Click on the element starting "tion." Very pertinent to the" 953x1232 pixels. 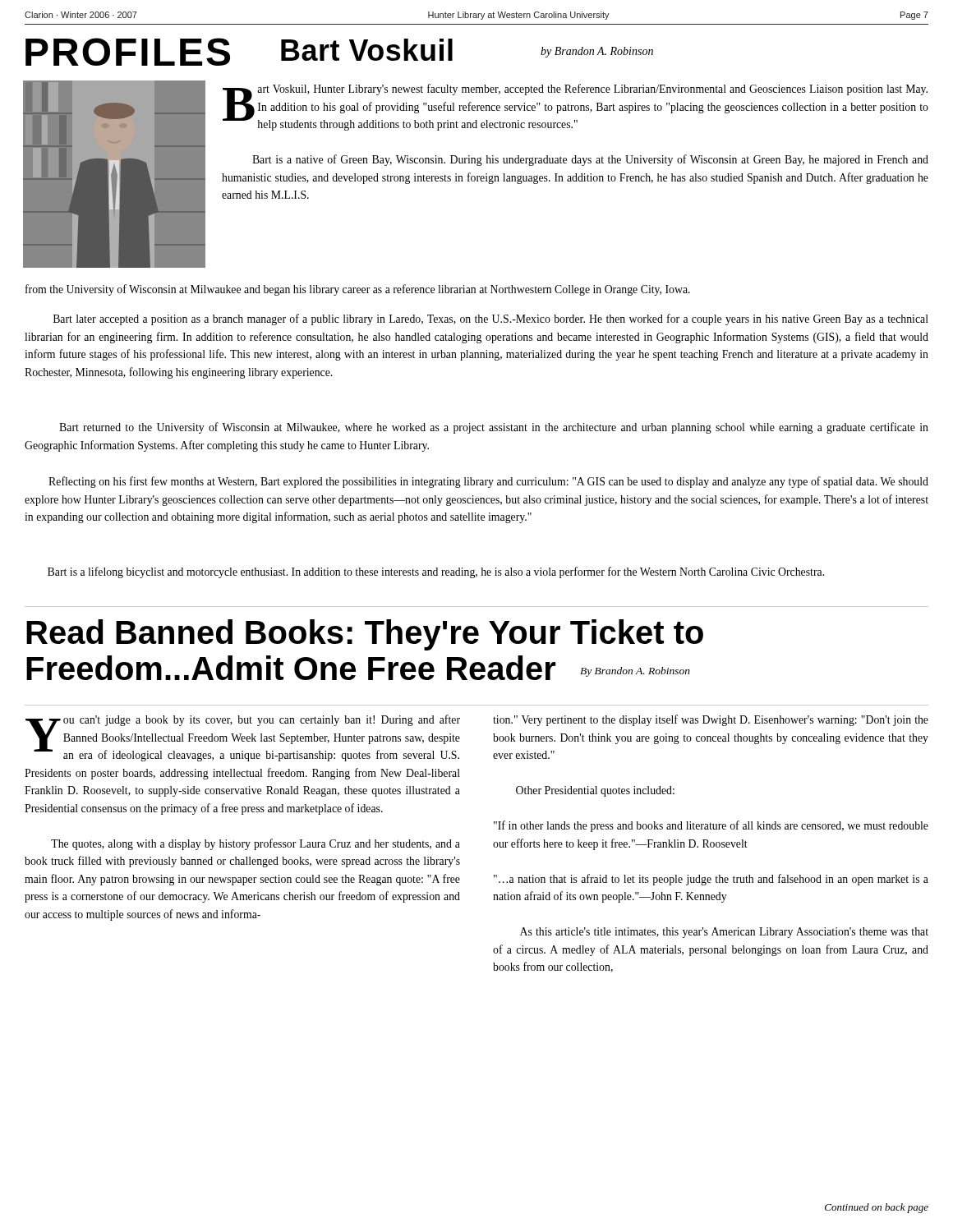click(711, 844)
